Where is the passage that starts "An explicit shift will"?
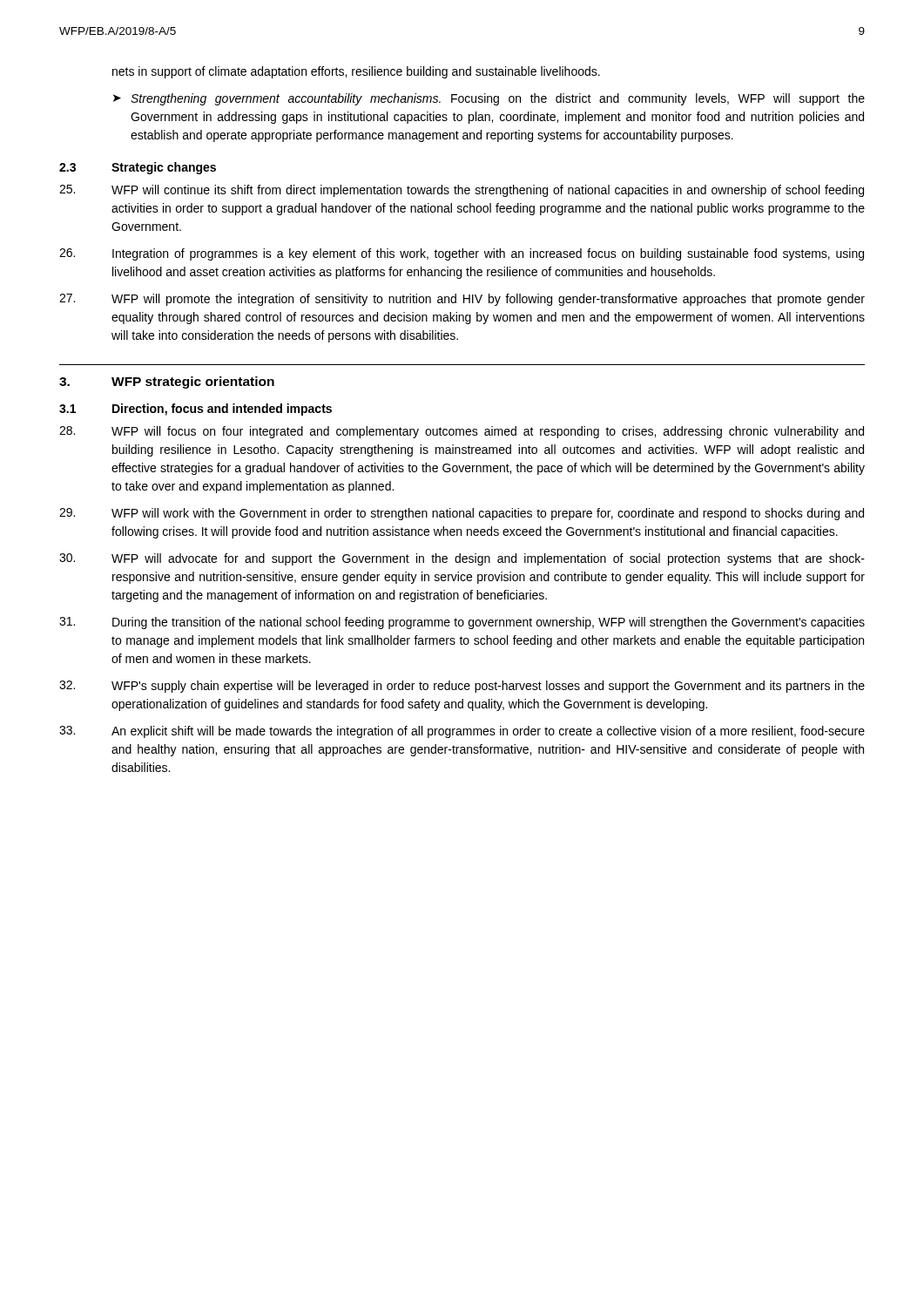924x1307 pixels. coord(462,750)
